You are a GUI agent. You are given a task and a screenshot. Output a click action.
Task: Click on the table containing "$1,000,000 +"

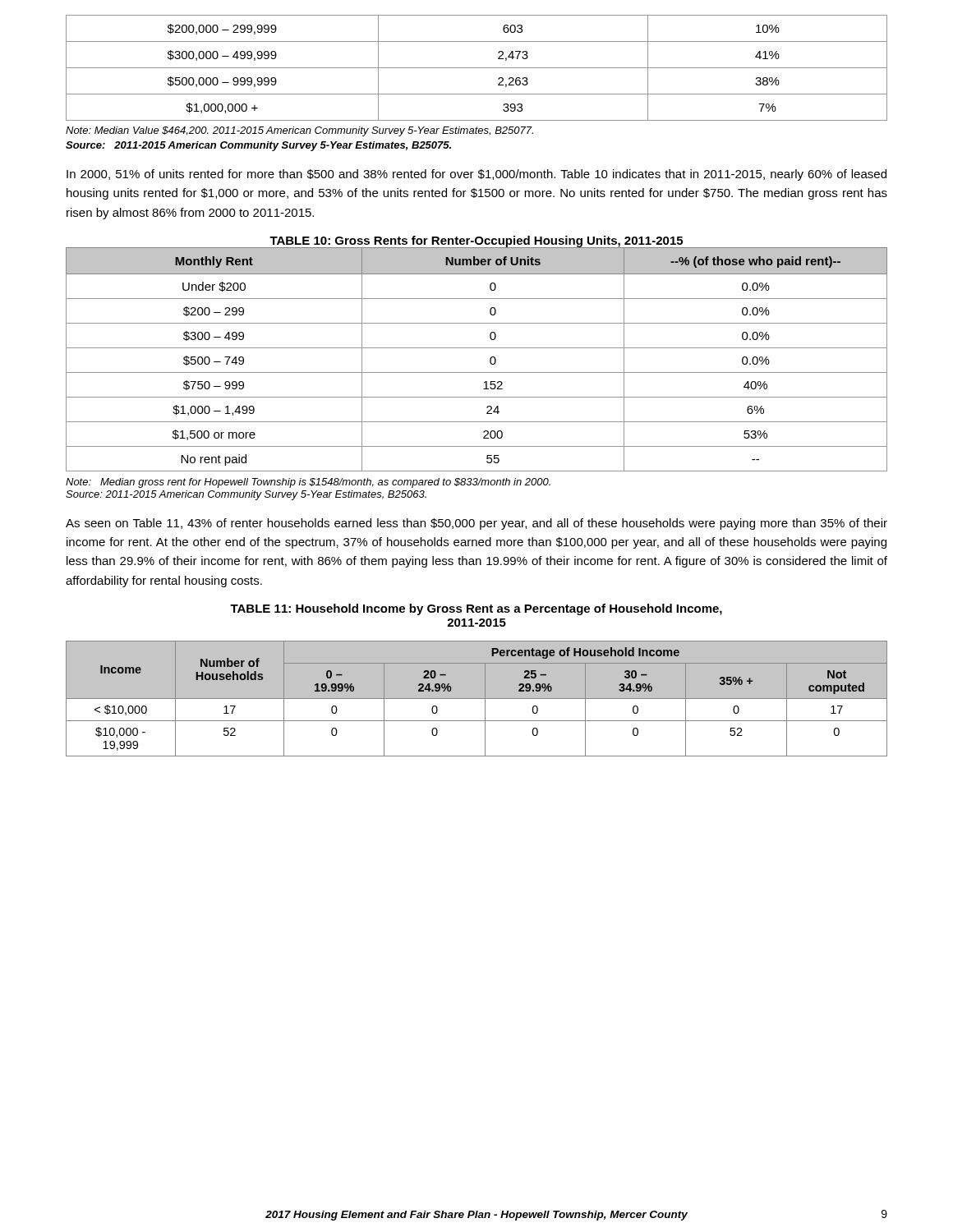point(476,68)
